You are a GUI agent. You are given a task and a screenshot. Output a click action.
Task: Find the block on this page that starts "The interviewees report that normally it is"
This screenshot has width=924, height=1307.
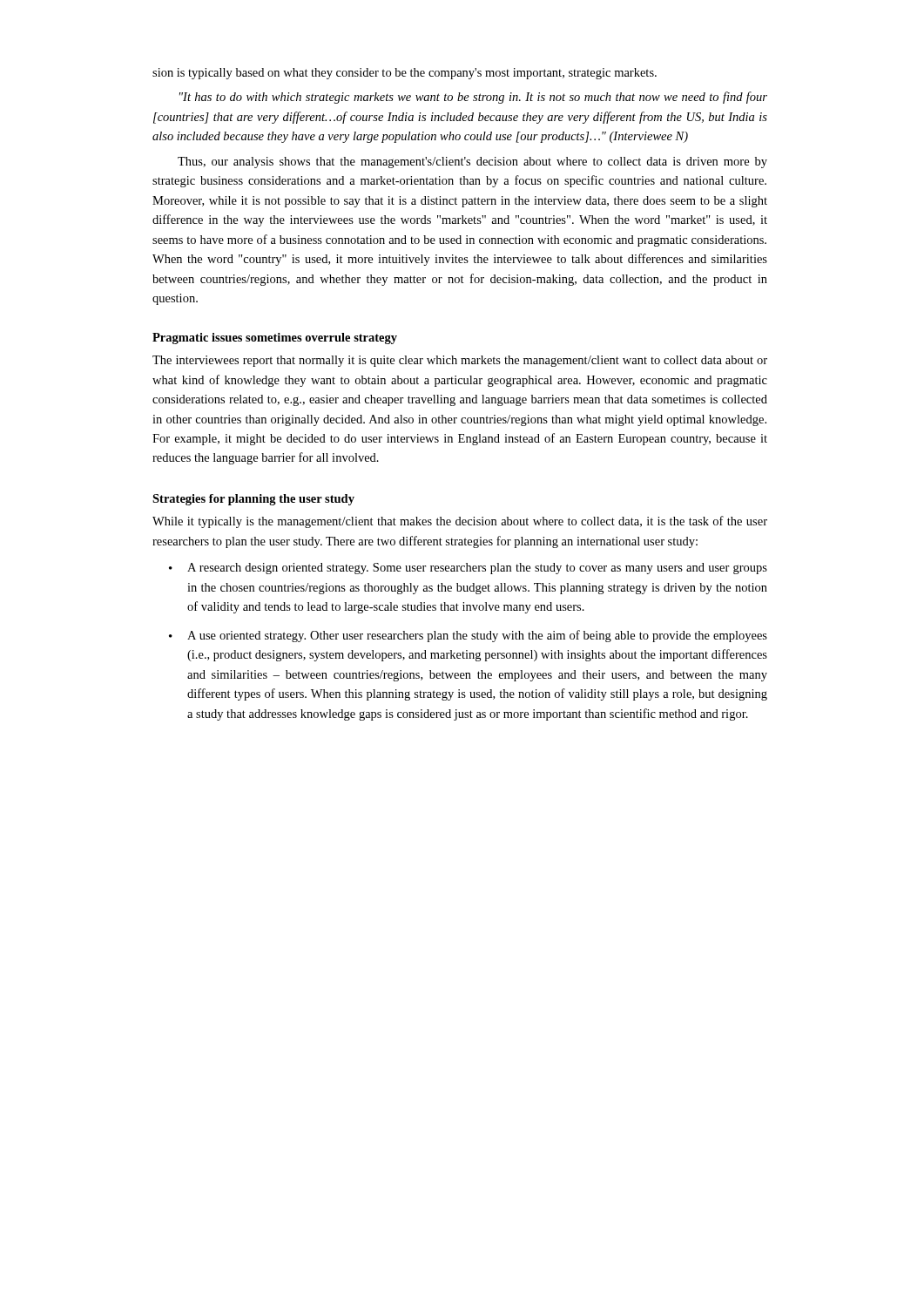pos(460,409)
